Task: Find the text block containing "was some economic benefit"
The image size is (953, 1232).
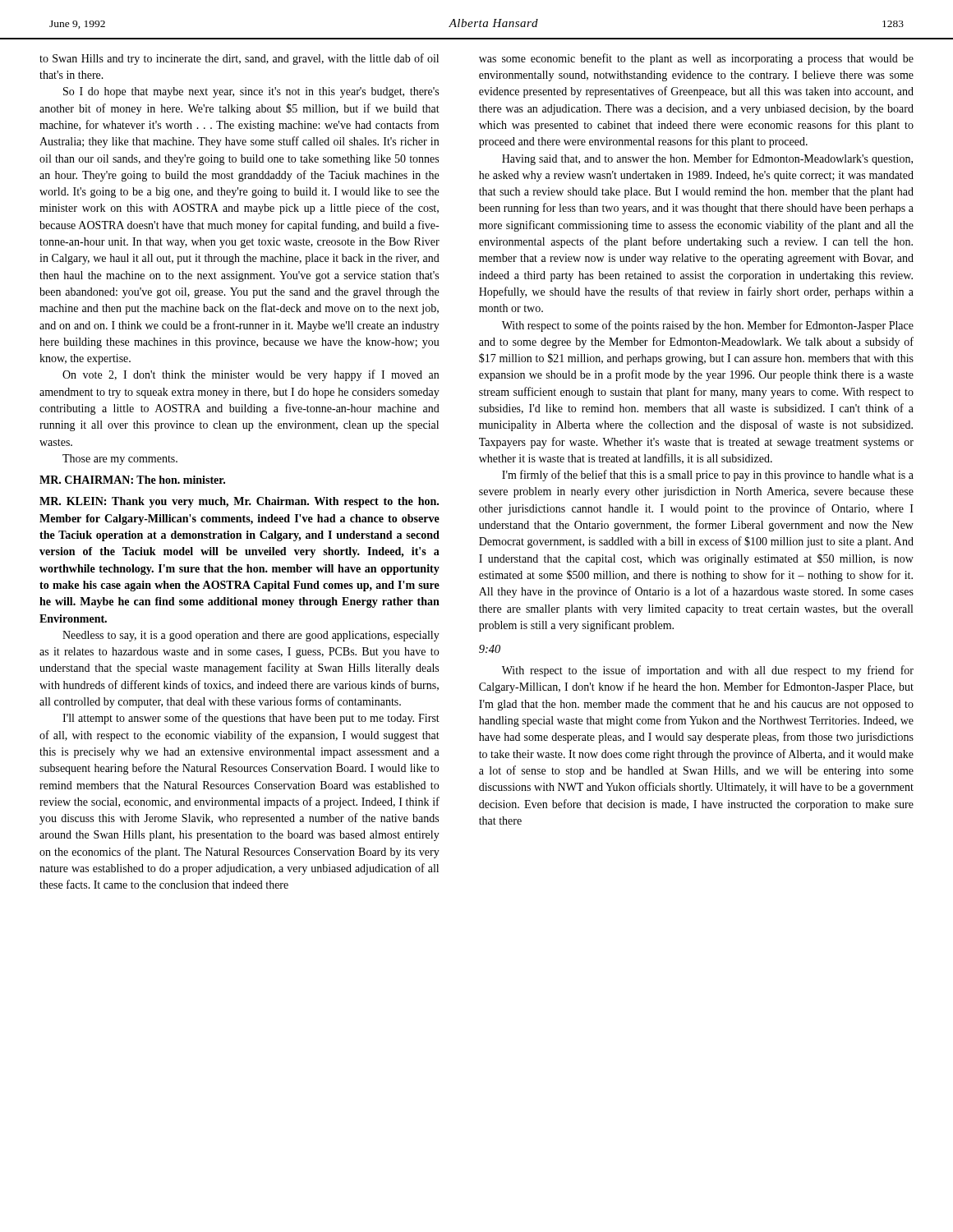Action: click(x=696, y=342)
